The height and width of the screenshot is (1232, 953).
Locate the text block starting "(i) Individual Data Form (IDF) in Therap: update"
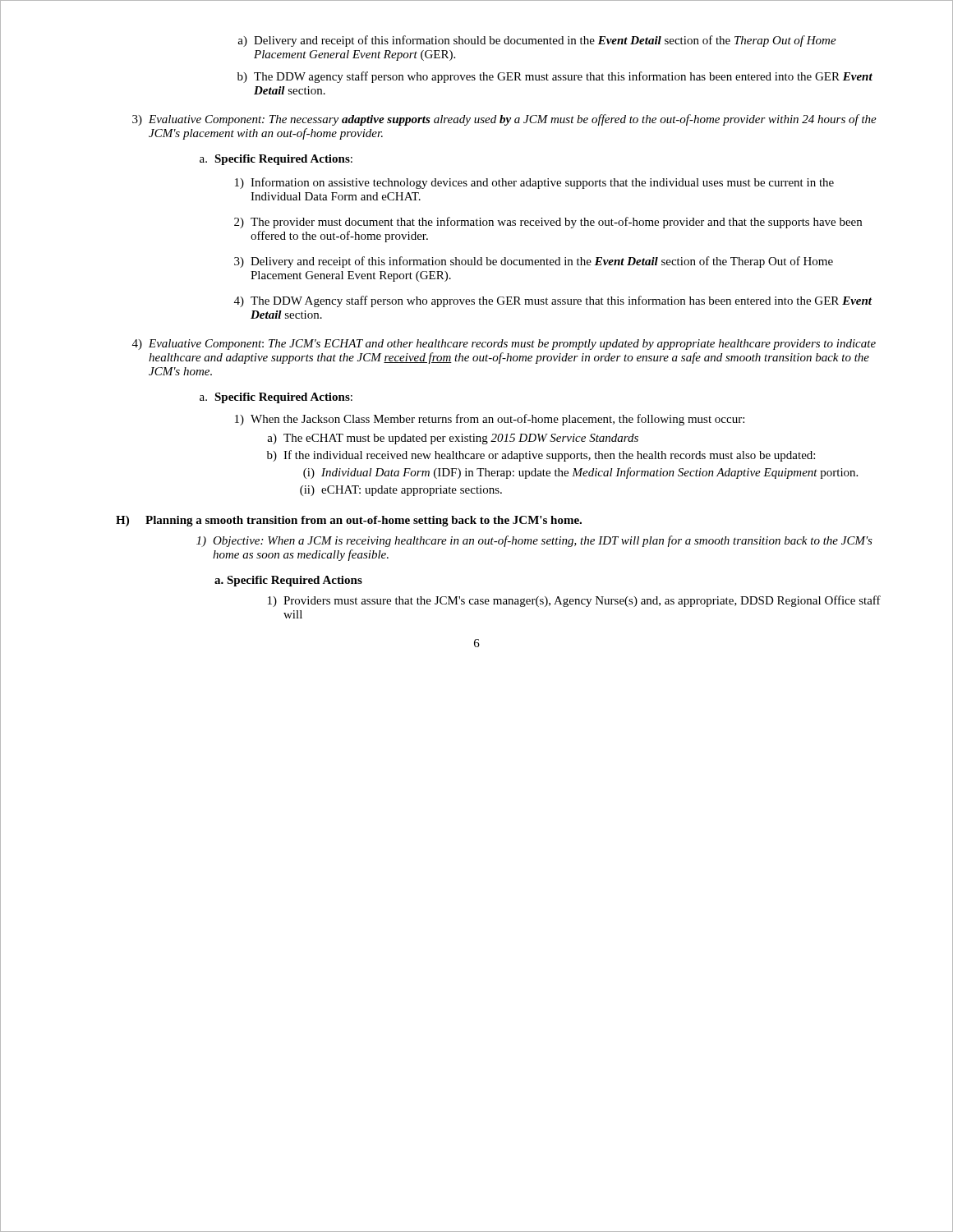coord(583,473)
